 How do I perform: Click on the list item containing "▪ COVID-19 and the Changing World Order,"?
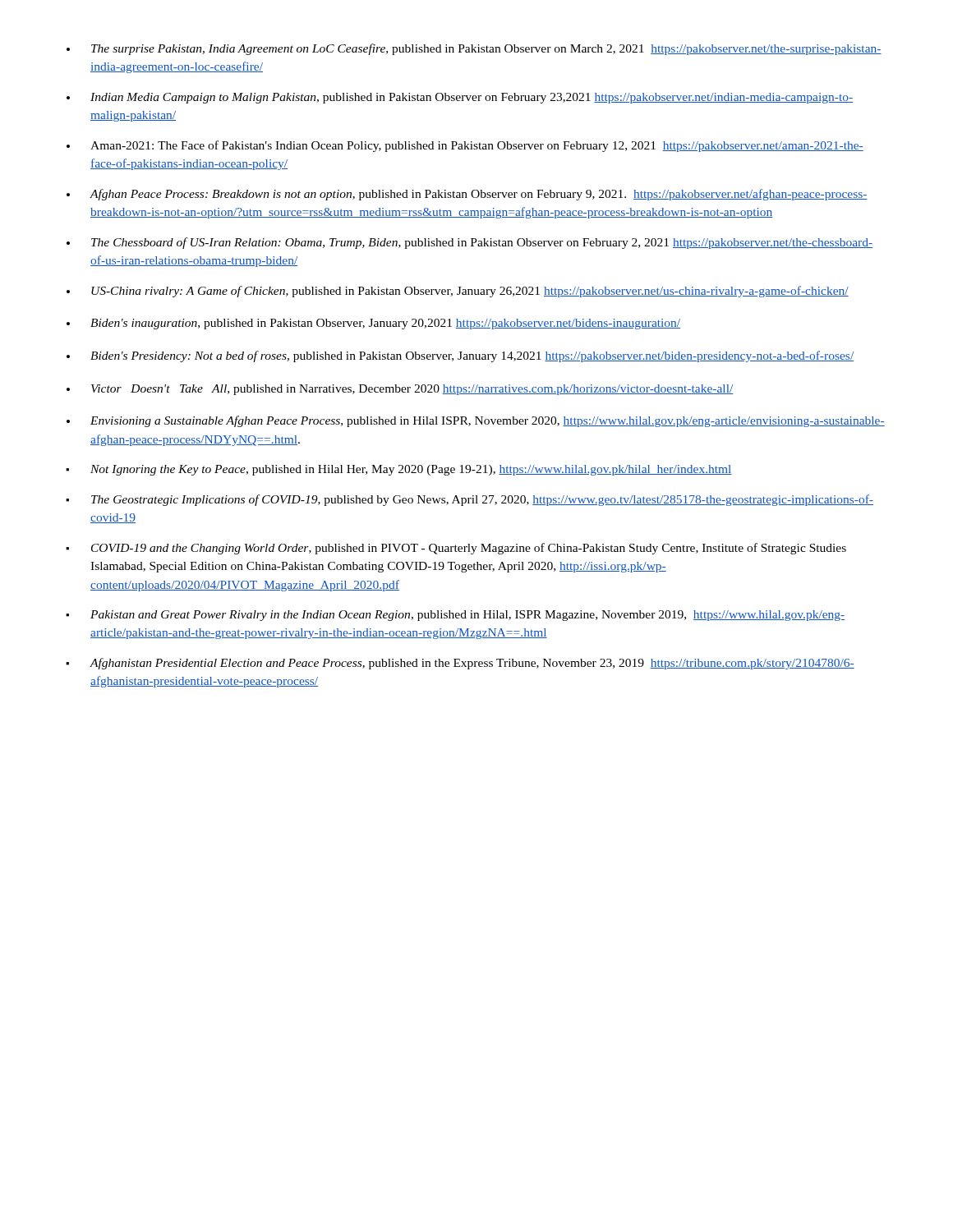476,566
